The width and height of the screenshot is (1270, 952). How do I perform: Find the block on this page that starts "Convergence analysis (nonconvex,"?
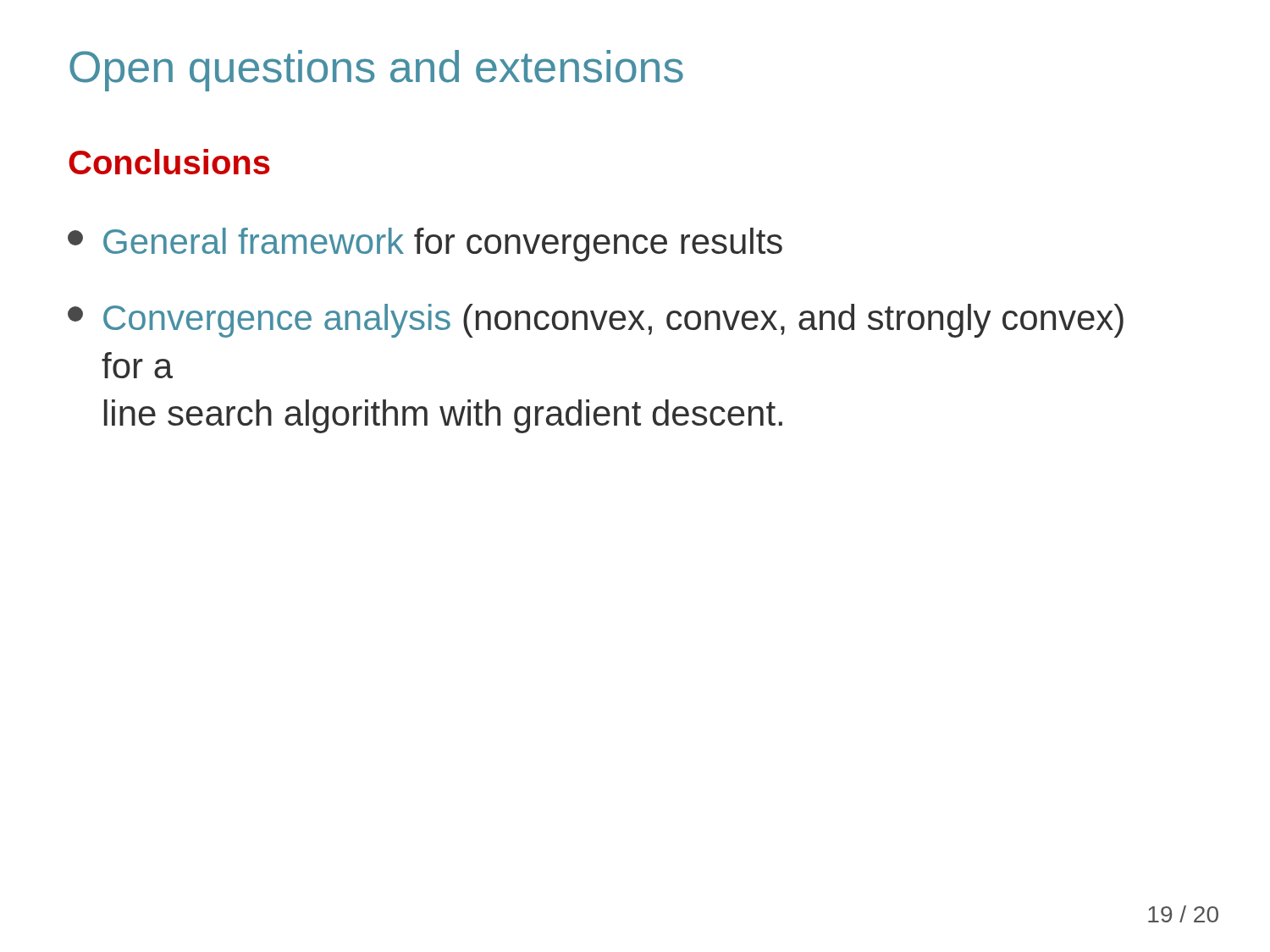pyautogui.click(x=596, y=321)
